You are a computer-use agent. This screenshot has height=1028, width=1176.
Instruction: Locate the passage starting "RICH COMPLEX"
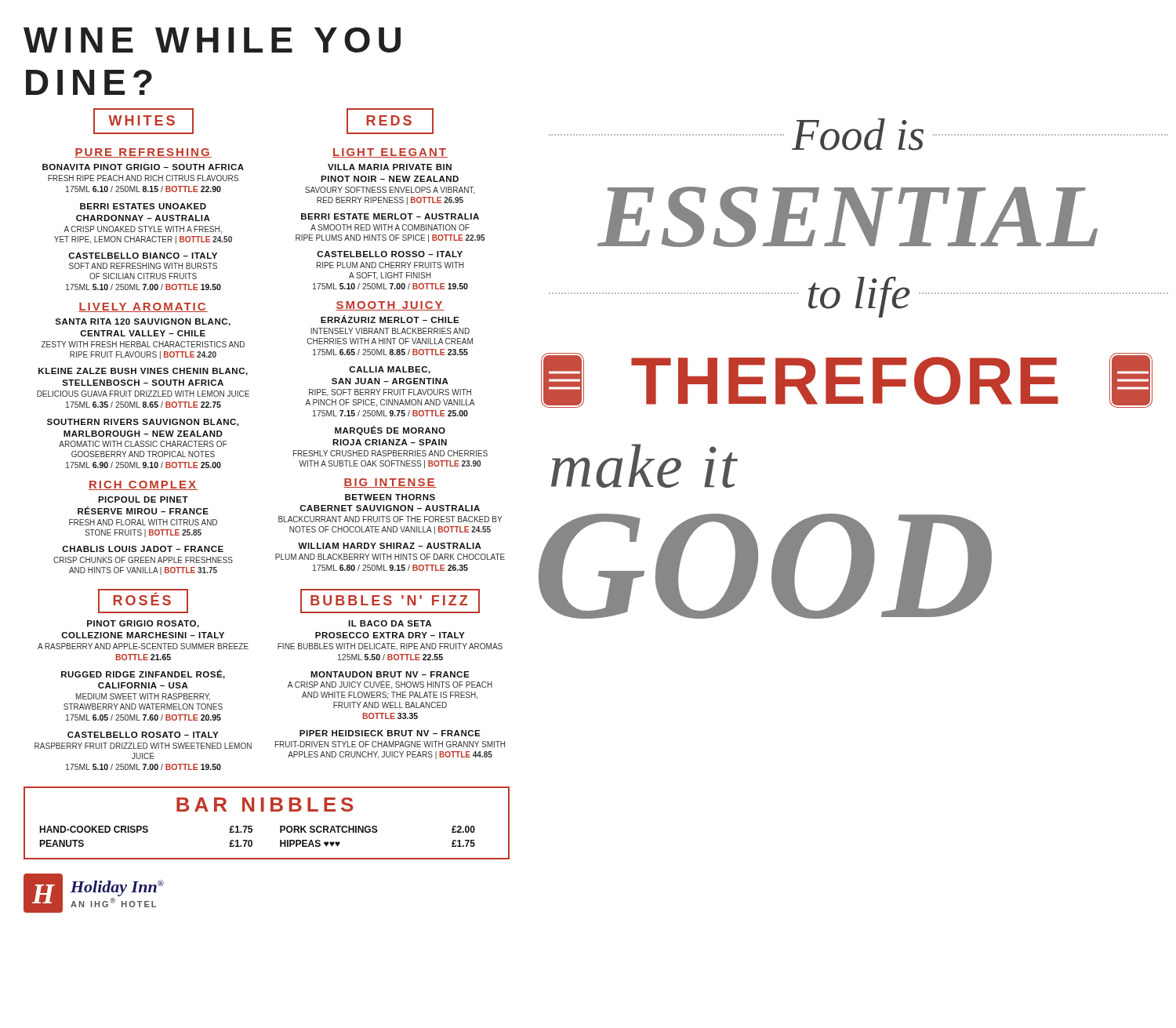click(143, 484)
